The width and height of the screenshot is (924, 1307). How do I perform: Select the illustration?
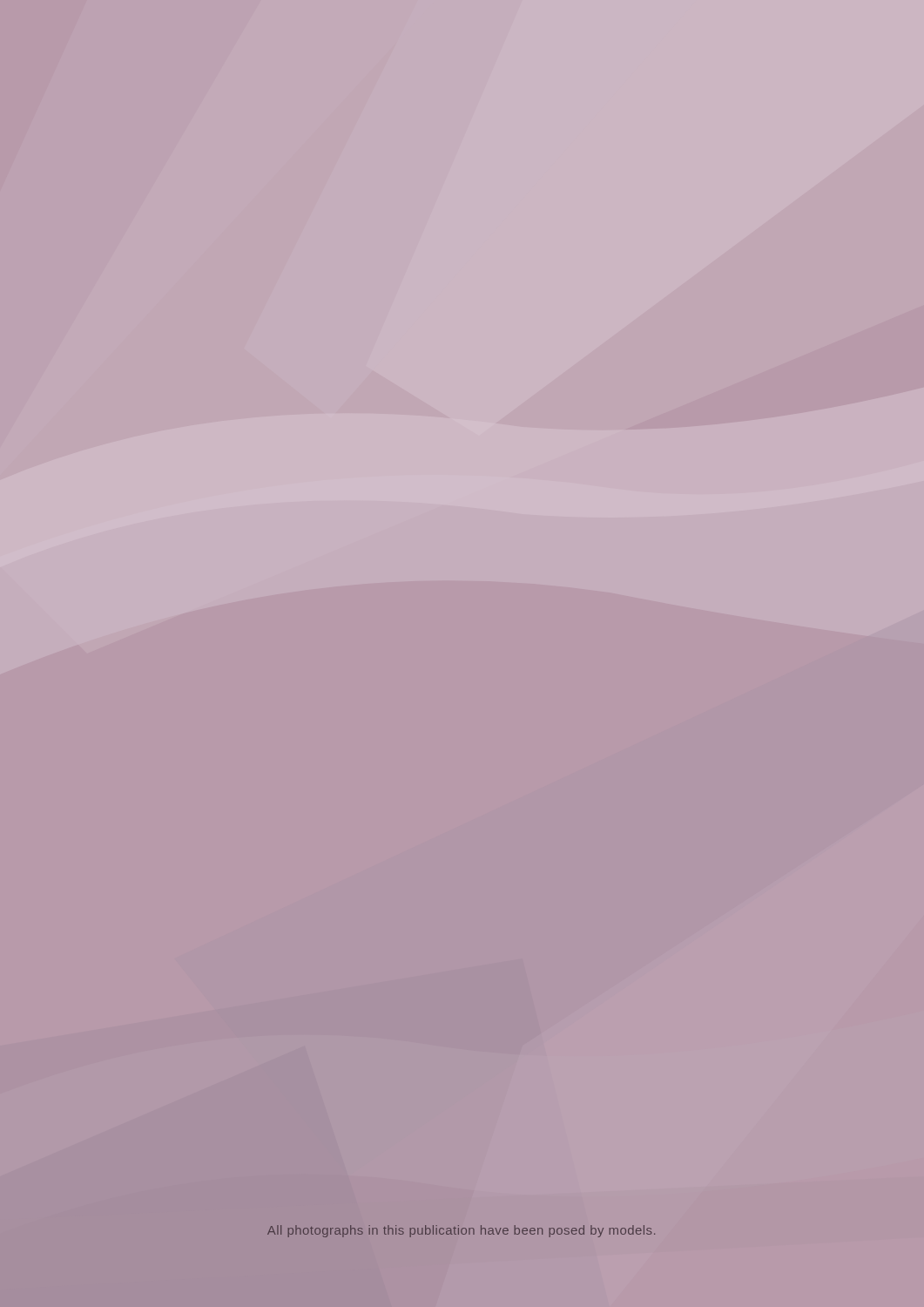pyautogui.click(x=462, y=654)
